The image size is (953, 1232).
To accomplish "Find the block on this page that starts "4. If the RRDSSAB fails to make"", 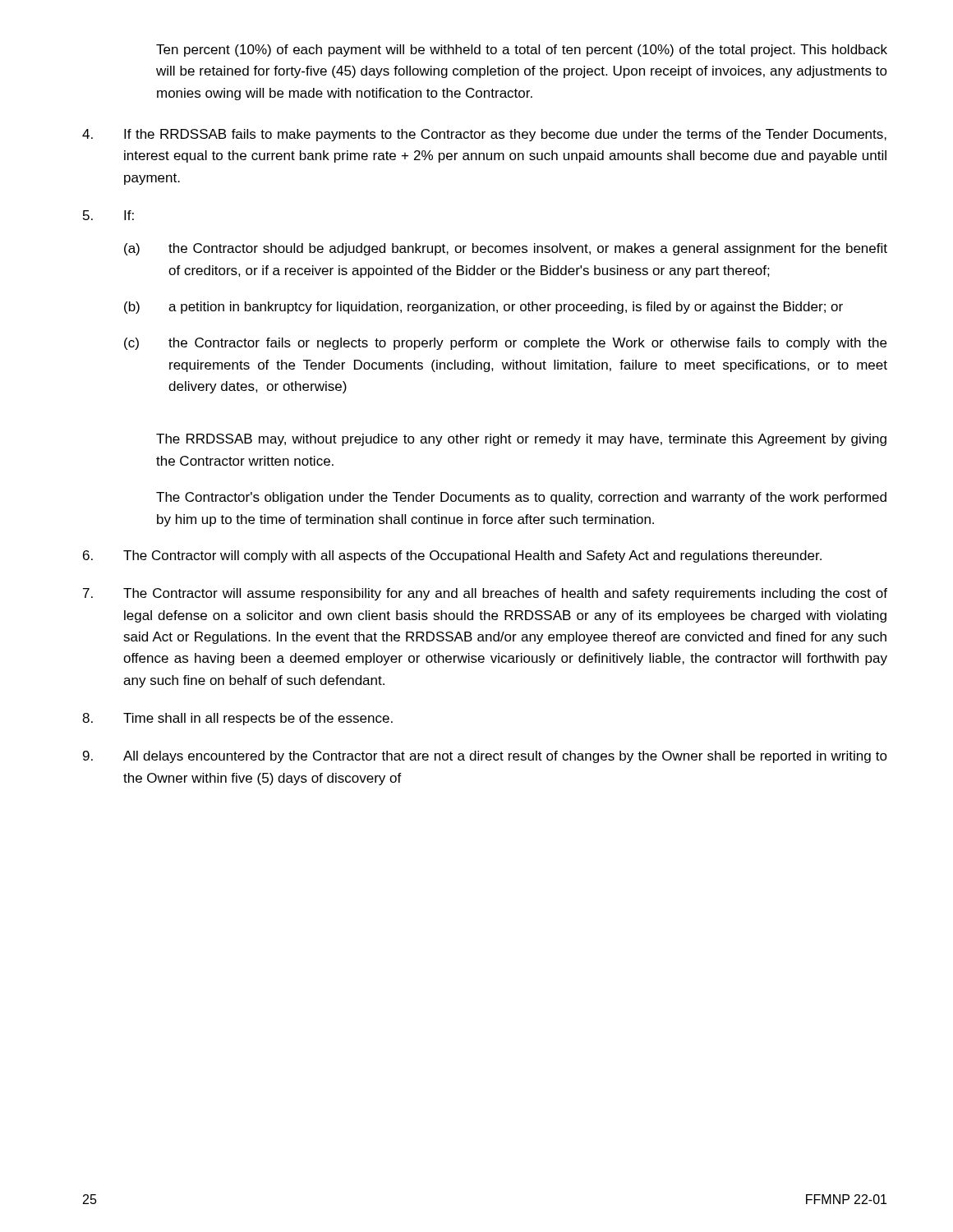I will pos(485,157).
